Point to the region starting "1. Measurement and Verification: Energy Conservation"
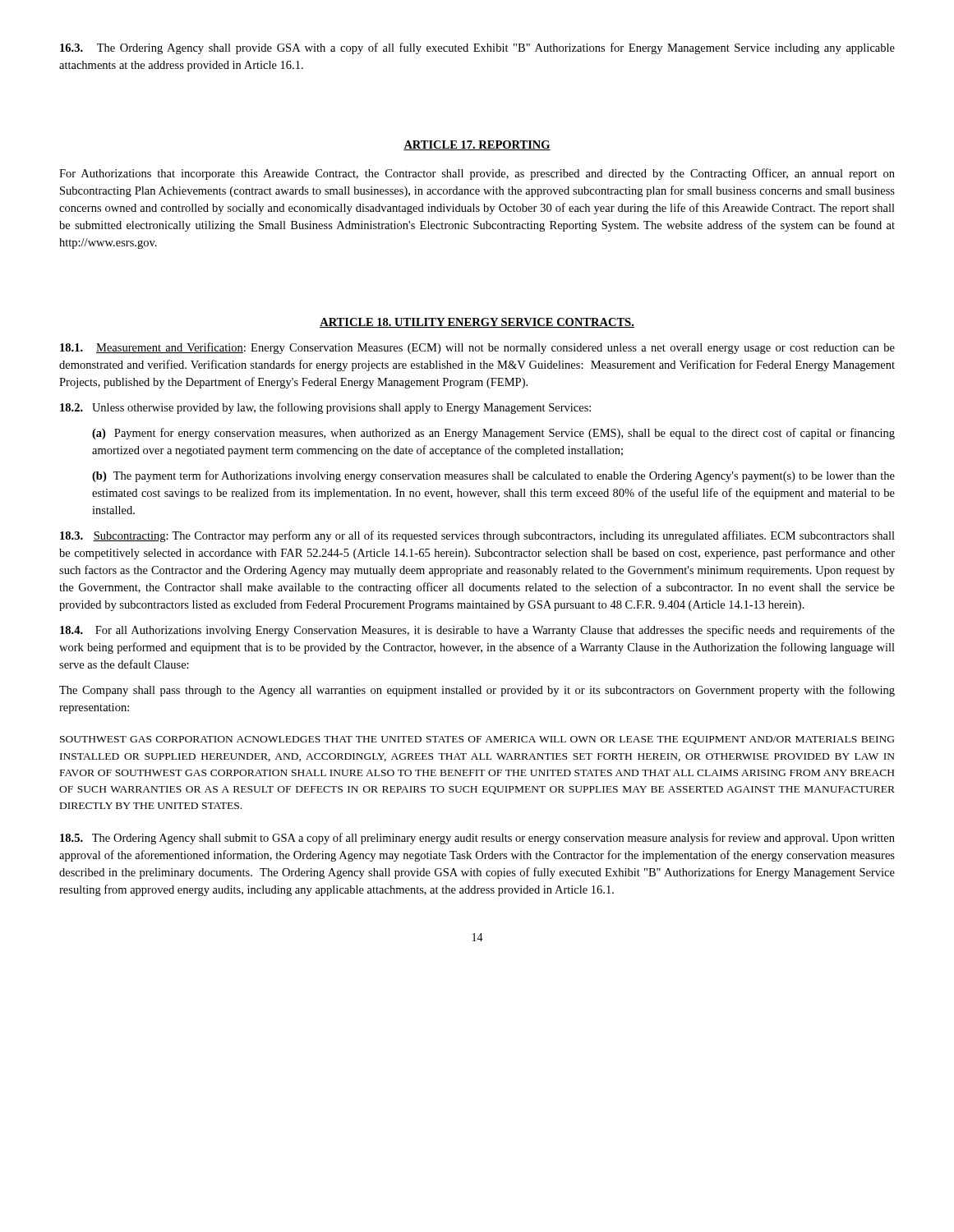 (x=477, y=365)
